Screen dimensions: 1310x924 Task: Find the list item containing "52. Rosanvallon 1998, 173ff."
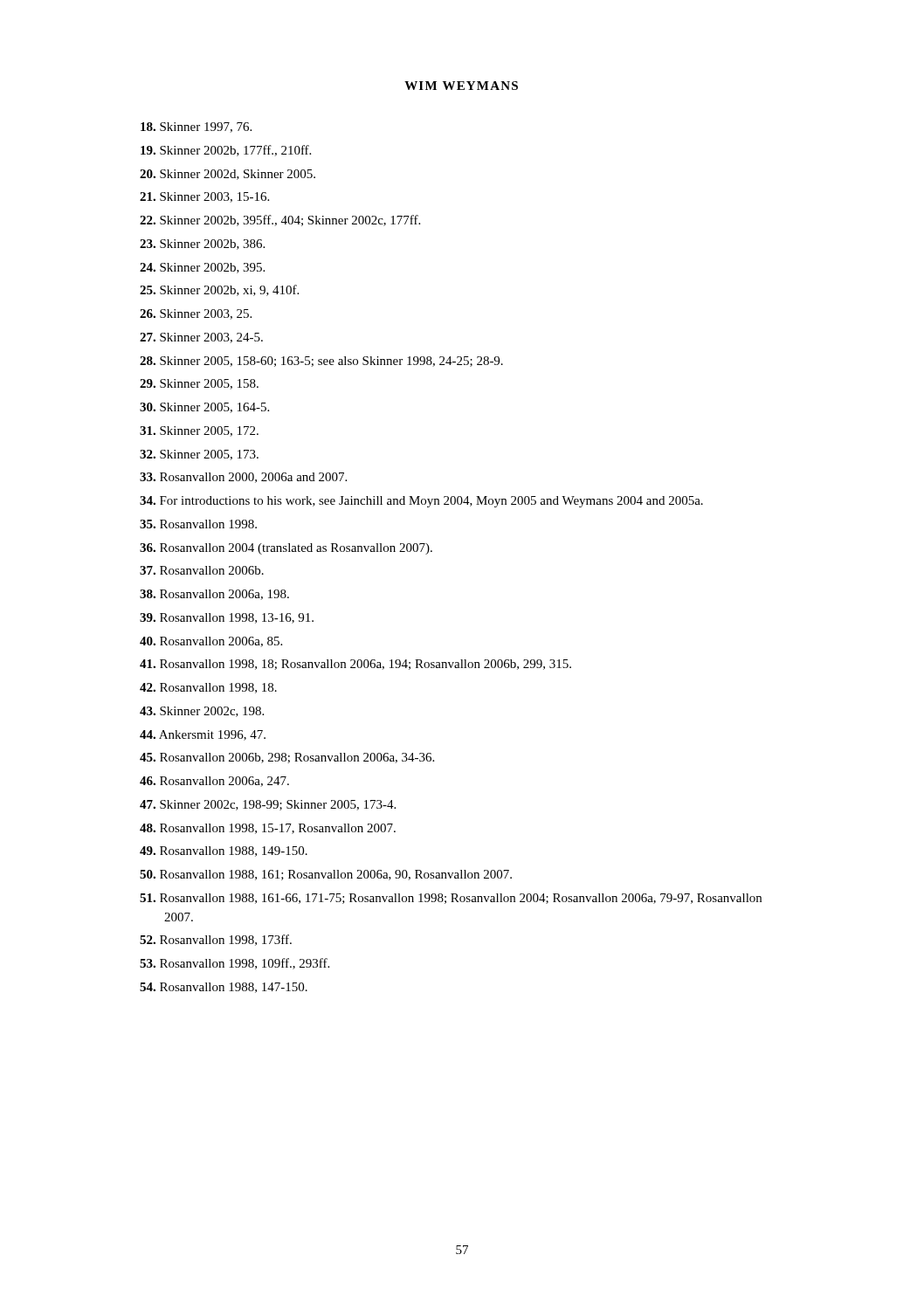pyautogui.click(x=216, y=940)
